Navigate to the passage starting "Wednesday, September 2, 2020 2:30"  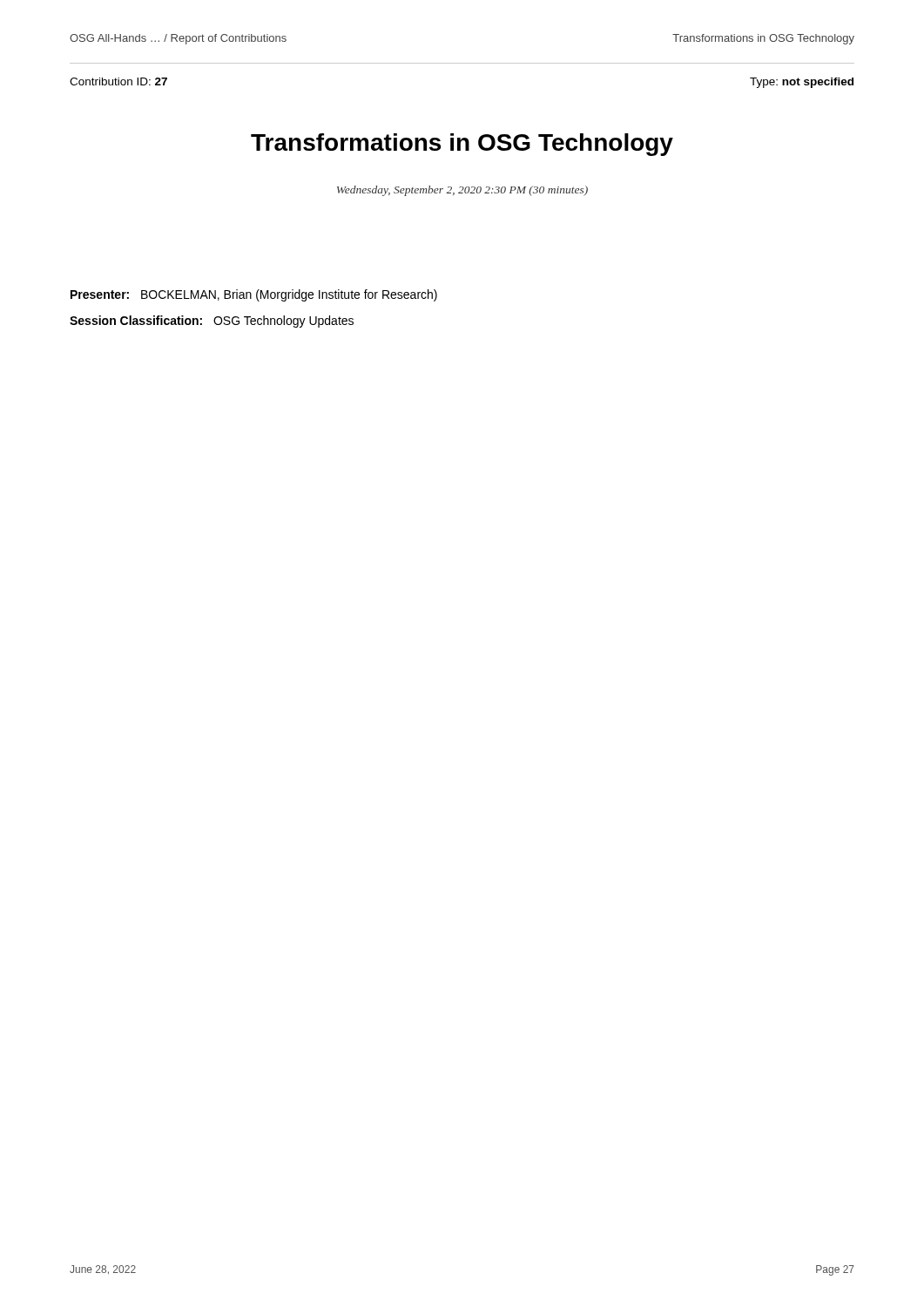(x=462, y=190)
